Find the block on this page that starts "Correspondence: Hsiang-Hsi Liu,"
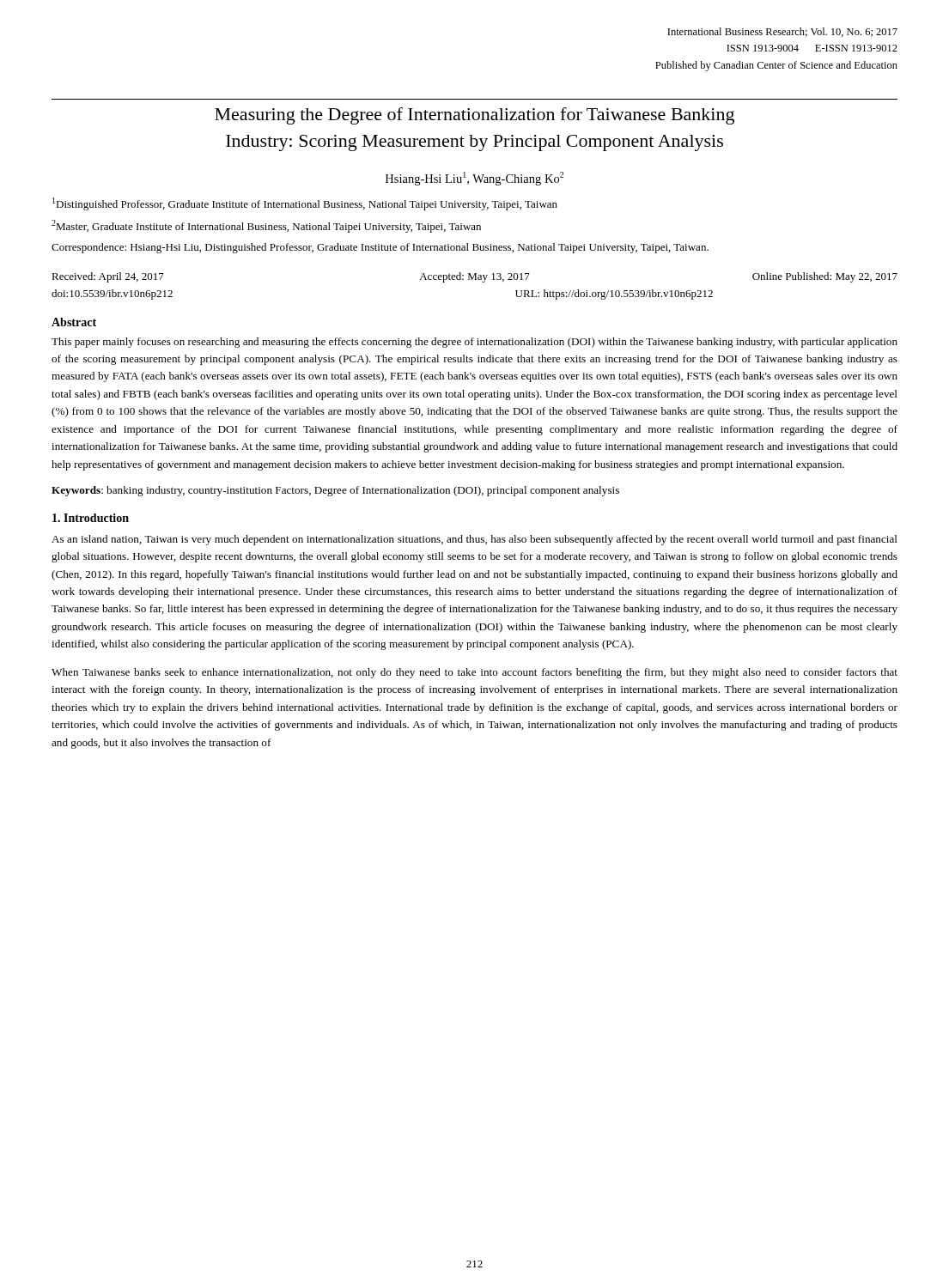Viewport: 949px width, 1288px height. pyautogui.click(x=380, y=247)
